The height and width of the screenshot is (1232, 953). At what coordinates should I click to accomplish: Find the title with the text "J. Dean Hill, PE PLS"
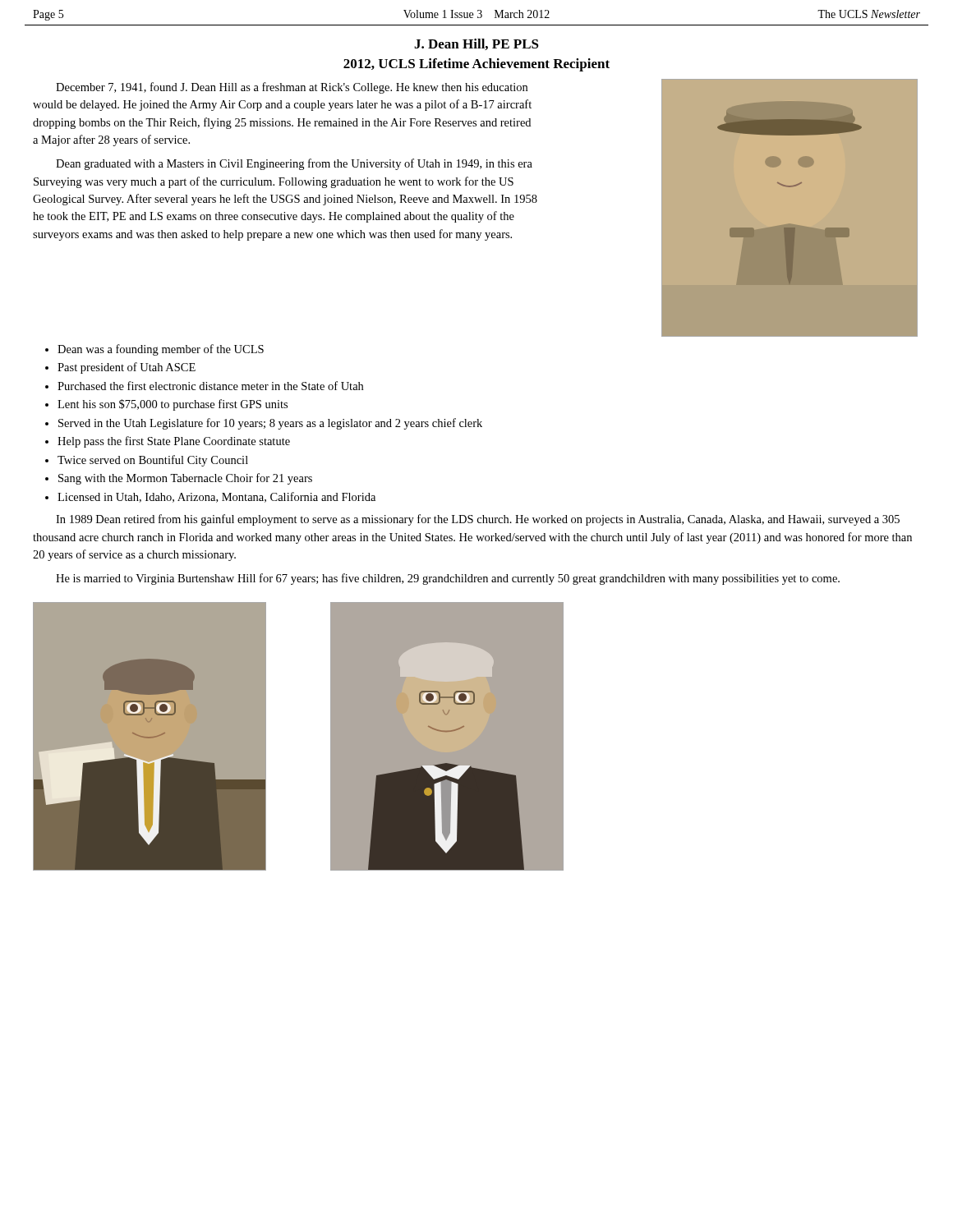(476, 54)
